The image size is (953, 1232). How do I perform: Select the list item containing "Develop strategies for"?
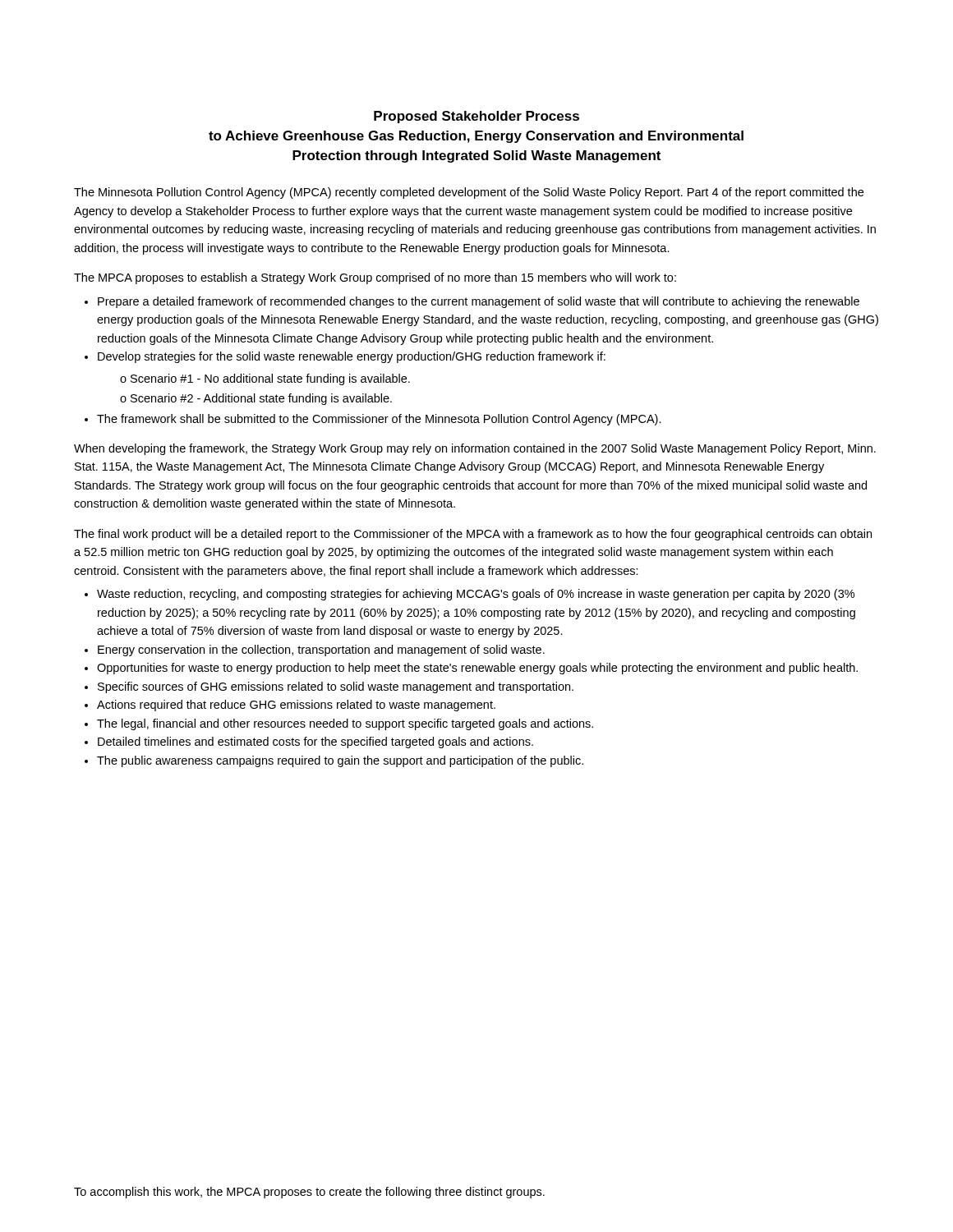(x=352, y=357)
